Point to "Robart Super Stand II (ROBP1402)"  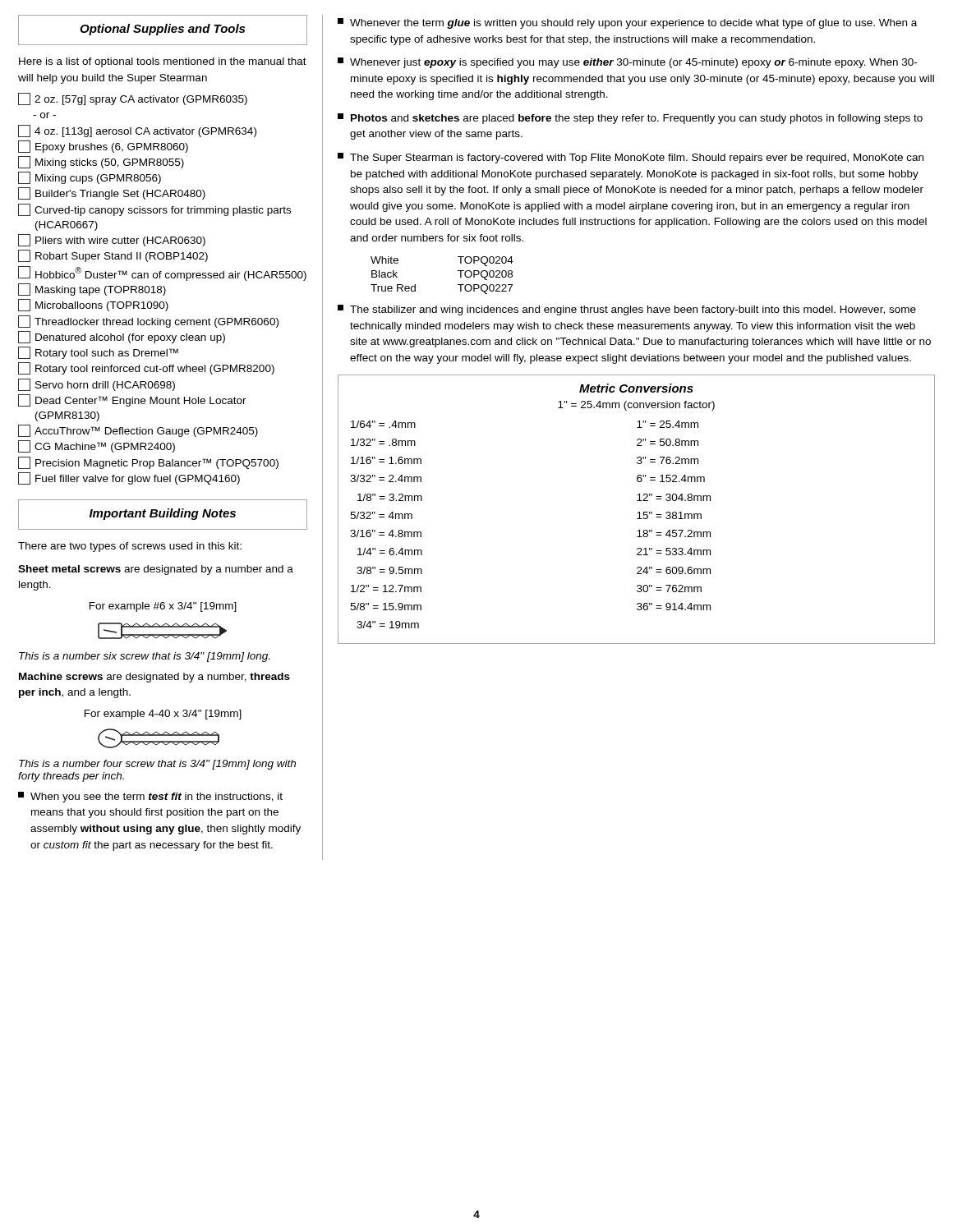[113, 257]
